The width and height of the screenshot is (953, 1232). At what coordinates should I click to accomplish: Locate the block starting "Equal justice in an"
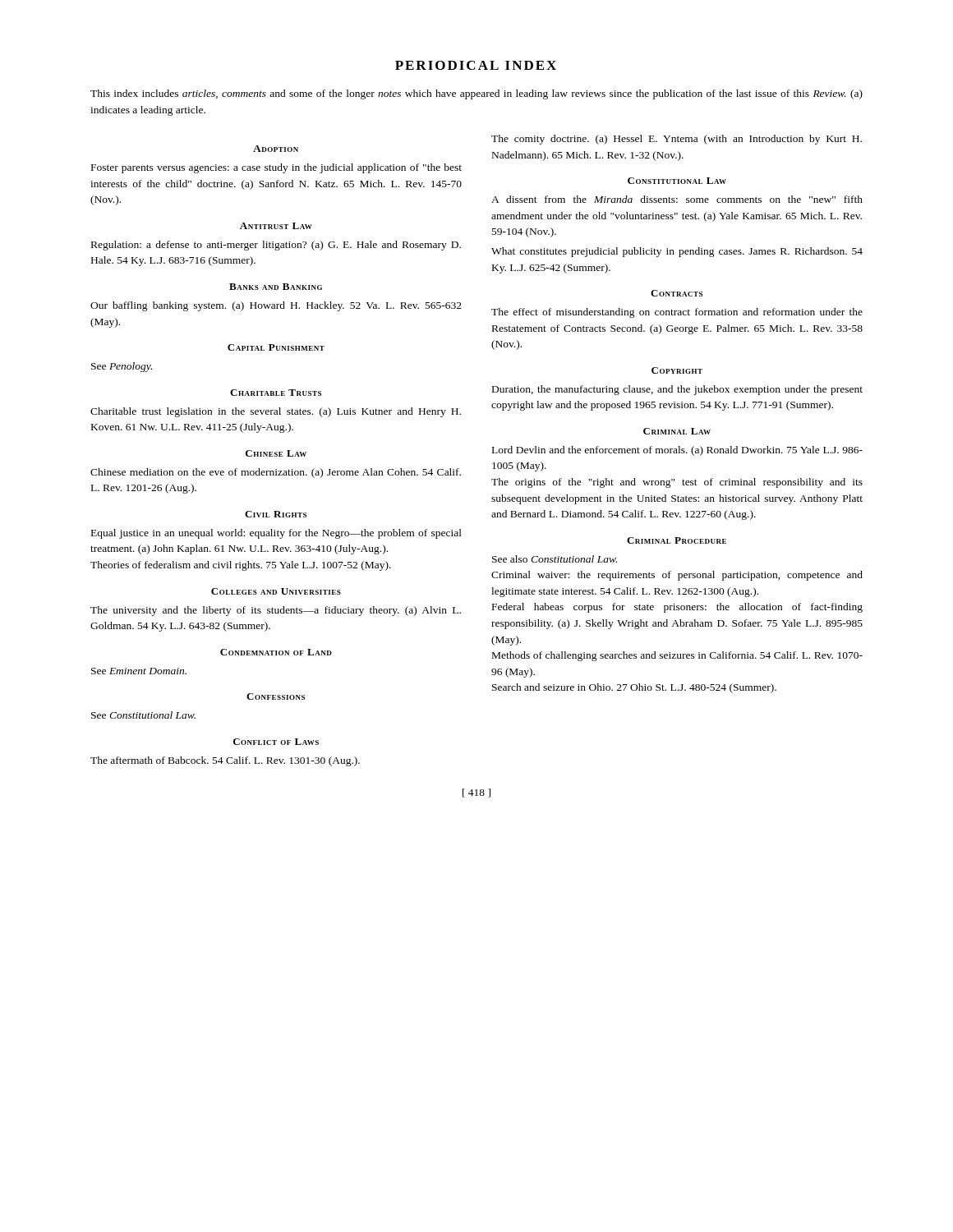(x=276, y=549)
